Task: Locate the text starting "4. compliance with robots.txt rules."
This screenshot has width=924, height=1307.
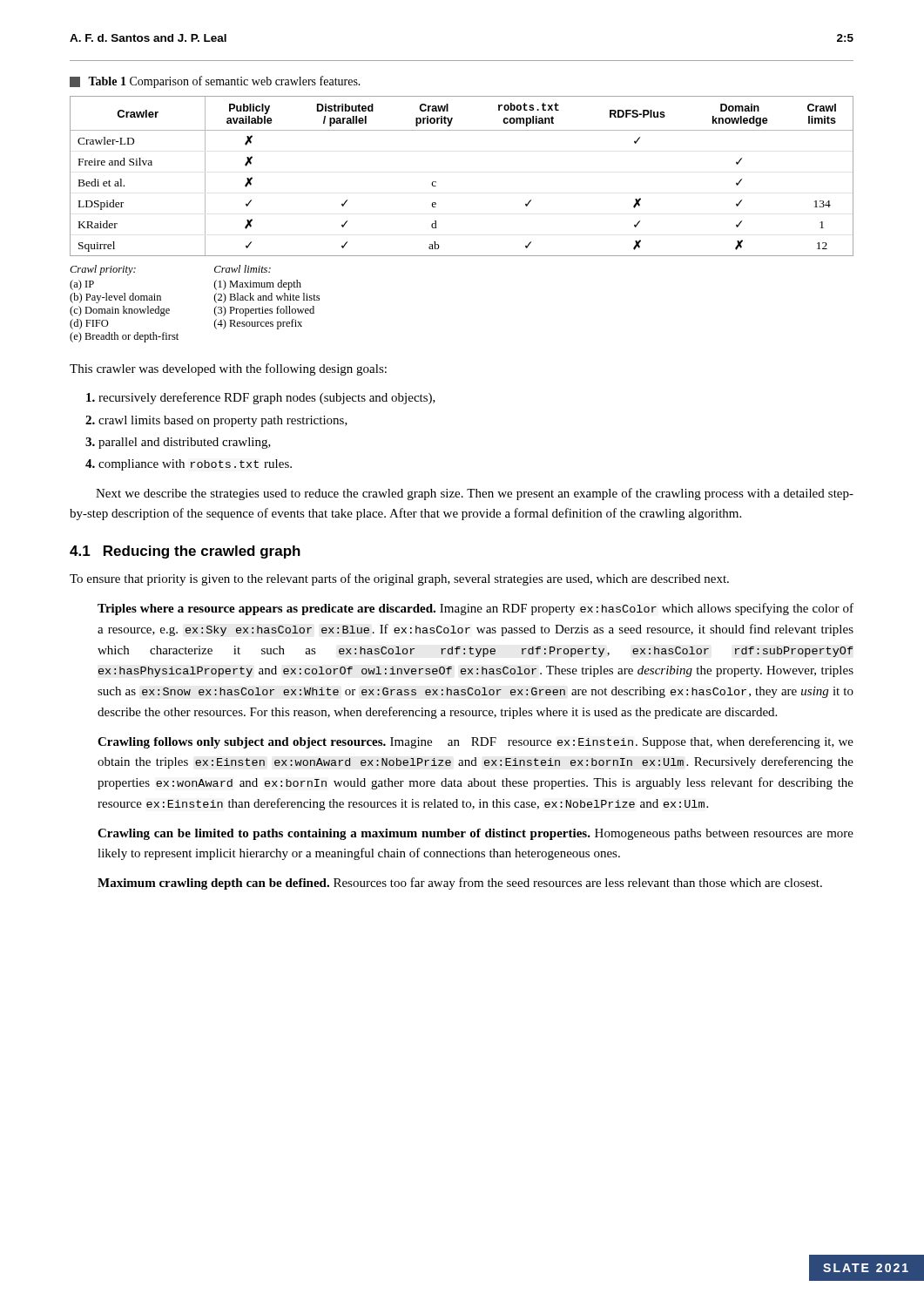Action: (189, 464)
